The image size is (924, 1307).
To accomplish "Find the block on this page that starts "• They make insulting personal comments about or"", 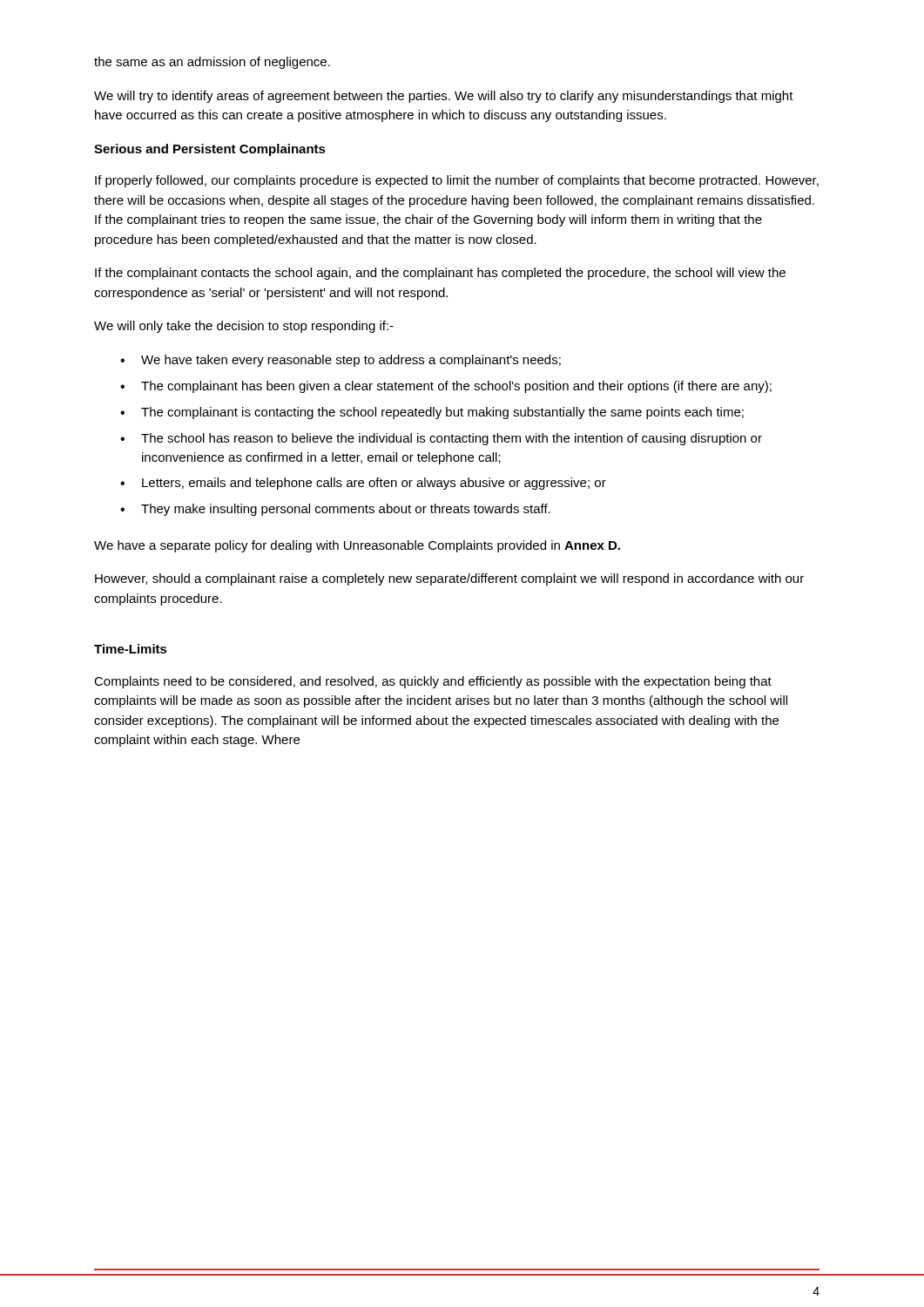I will [x=470, y=509].
